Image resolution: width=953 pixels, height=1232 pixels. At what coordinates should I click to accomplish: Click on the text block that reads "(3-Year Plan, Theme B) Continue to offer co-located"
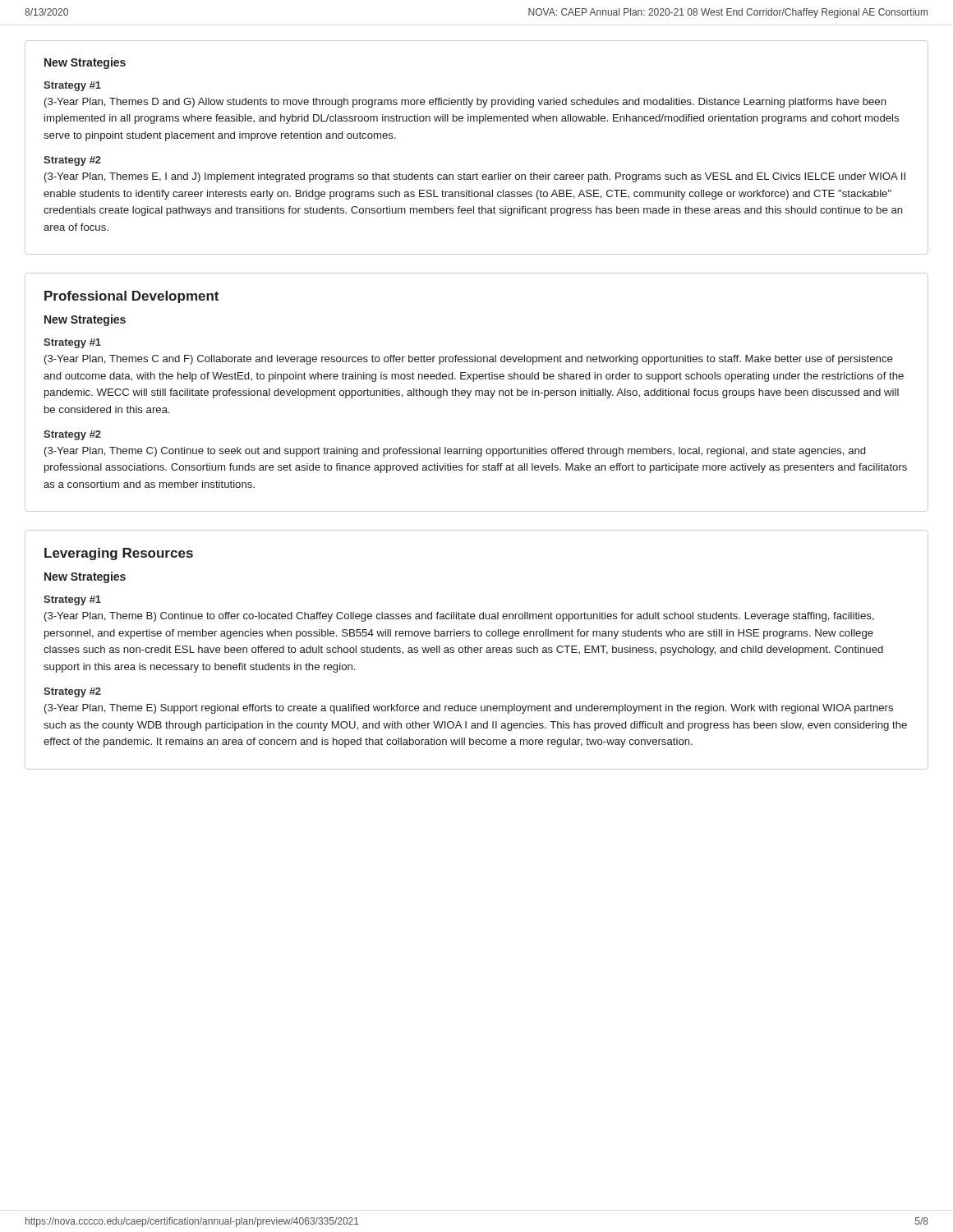coord(463,641)
